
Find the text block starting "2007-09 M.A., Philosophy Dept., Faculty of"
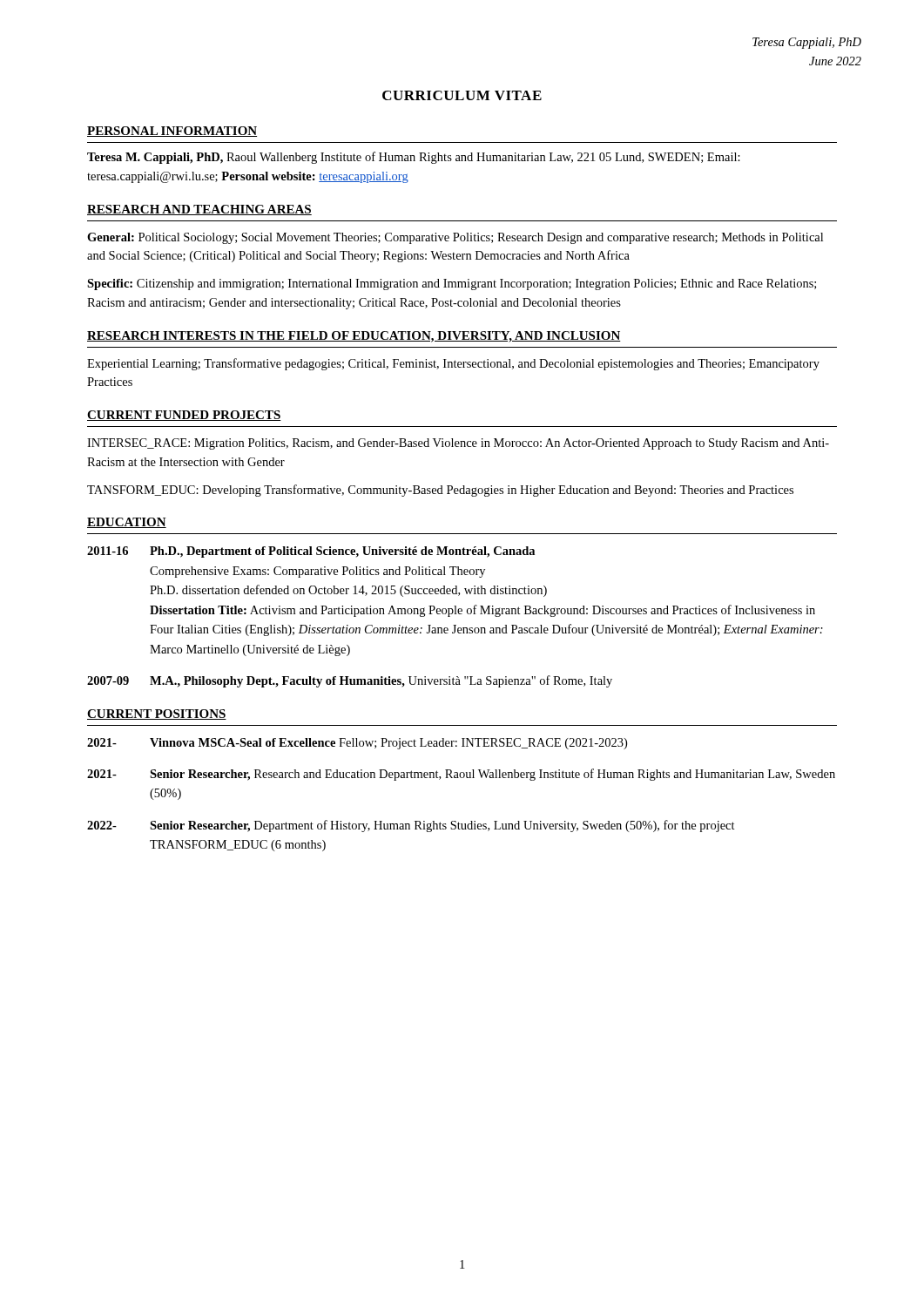[x=462, y=681]
